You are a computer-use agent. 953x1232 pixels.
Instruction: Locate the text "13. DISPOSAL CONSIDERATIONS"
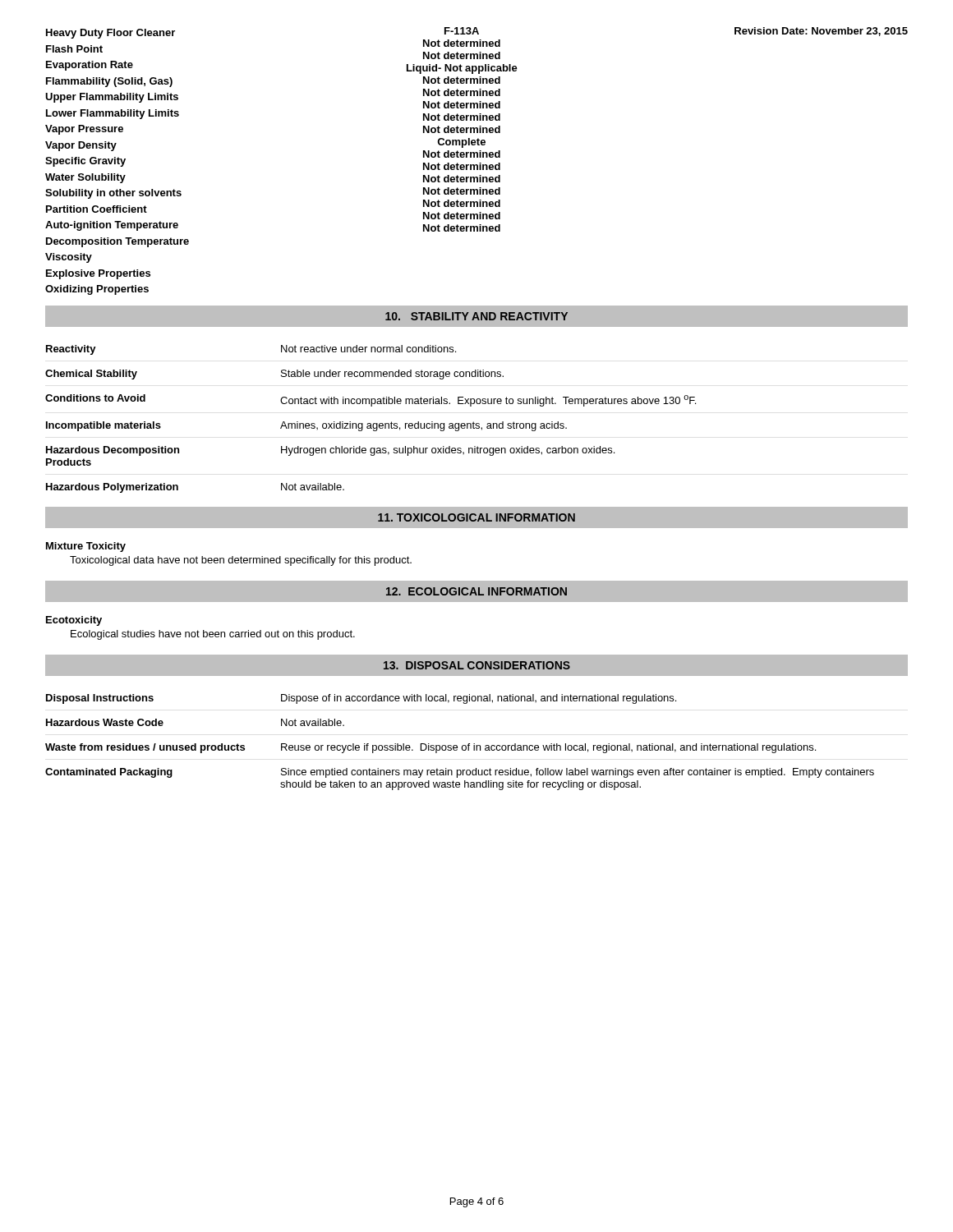476,665
